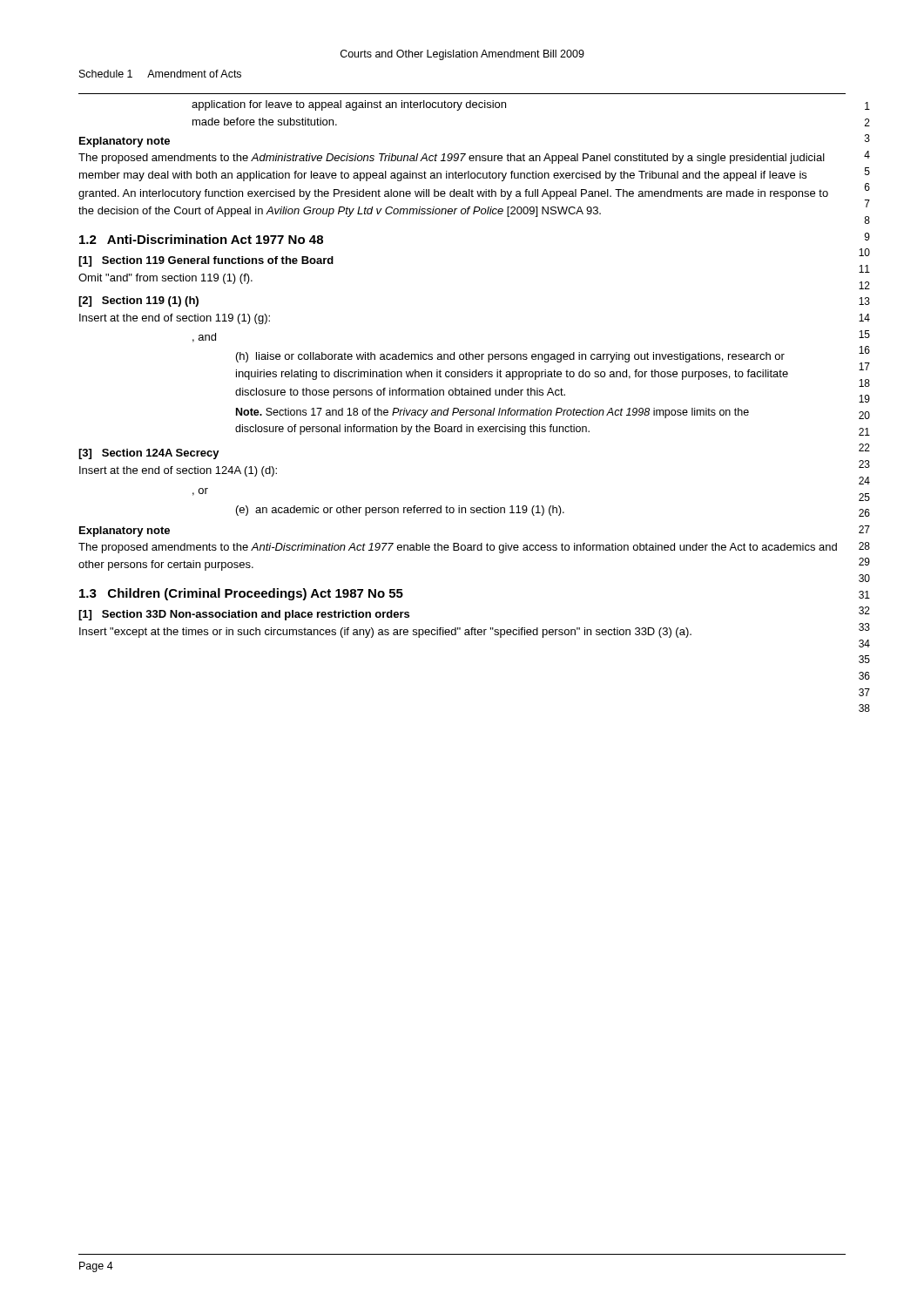Locate the block of text that opens with "Note. Sections 17 and 18 of"

[x=492, y=420]
